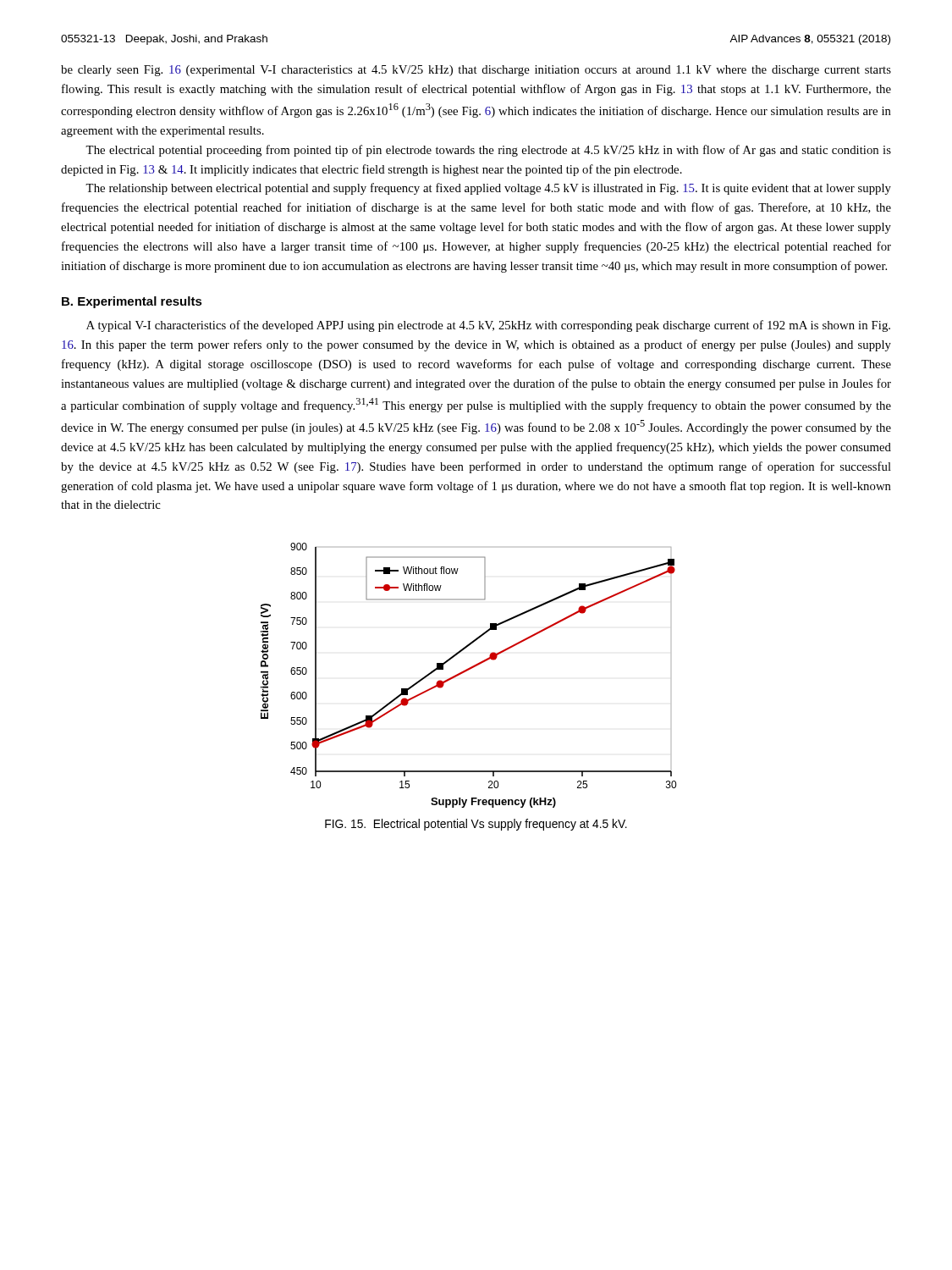Locate the text block with the text "The relationship between electrical potential and"
This screenshot has width=952, height=1270.
tap(476, 227)
